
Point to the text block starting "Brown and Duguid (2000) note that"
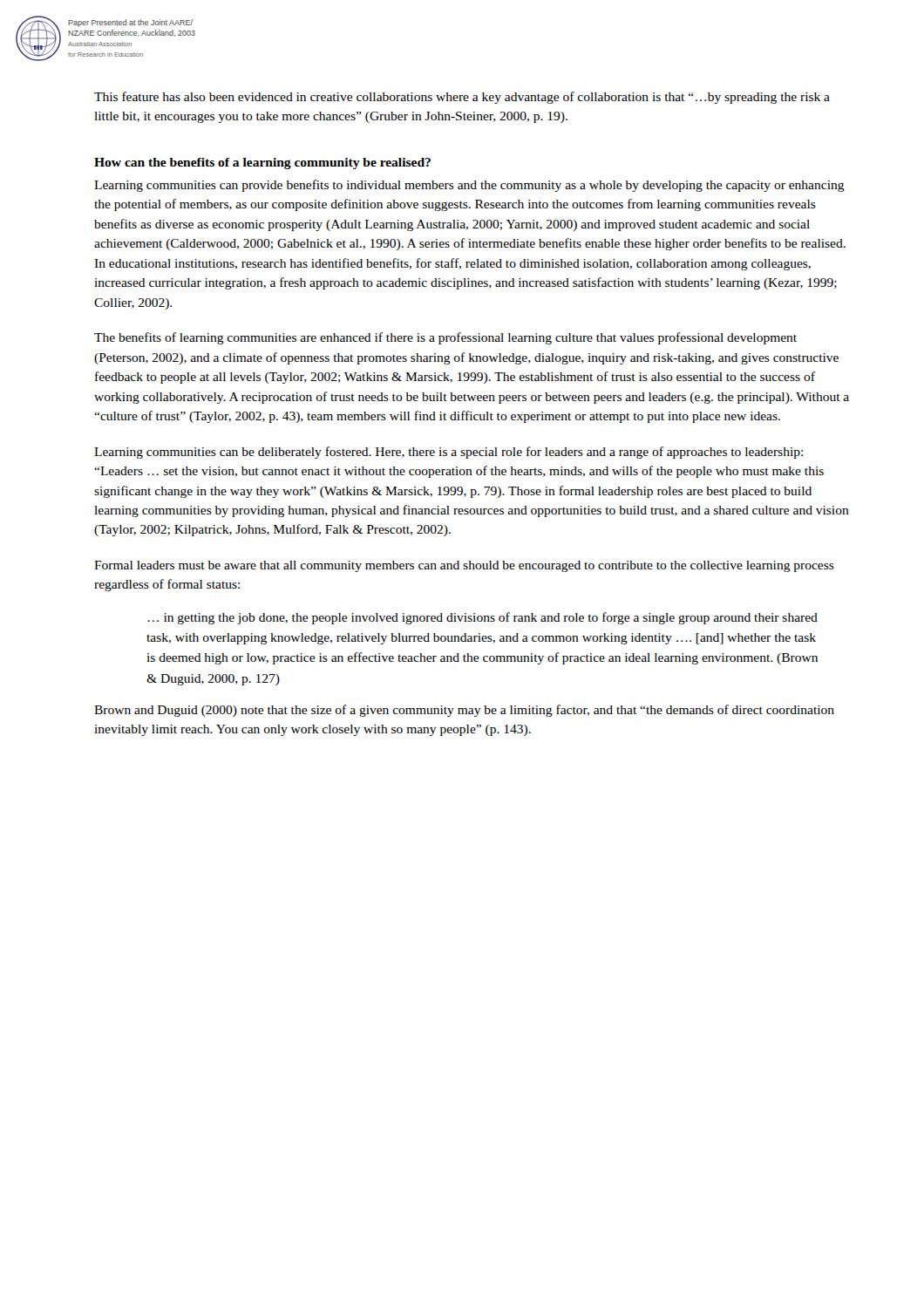[464, 719]
